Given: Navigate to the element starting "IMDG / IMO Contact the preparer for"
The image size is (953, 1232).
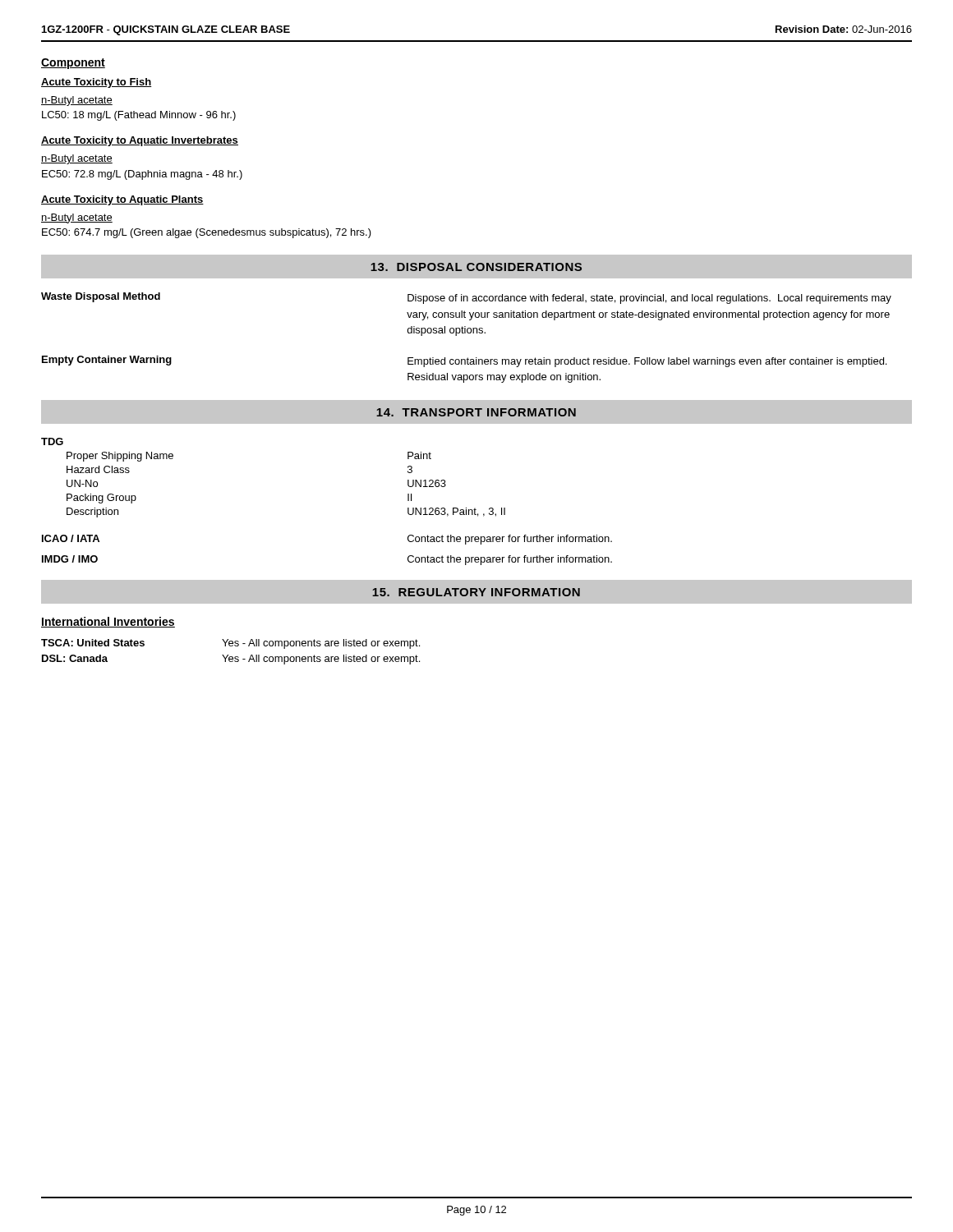Looking at the screenshot, I should [x=476, y=559].
